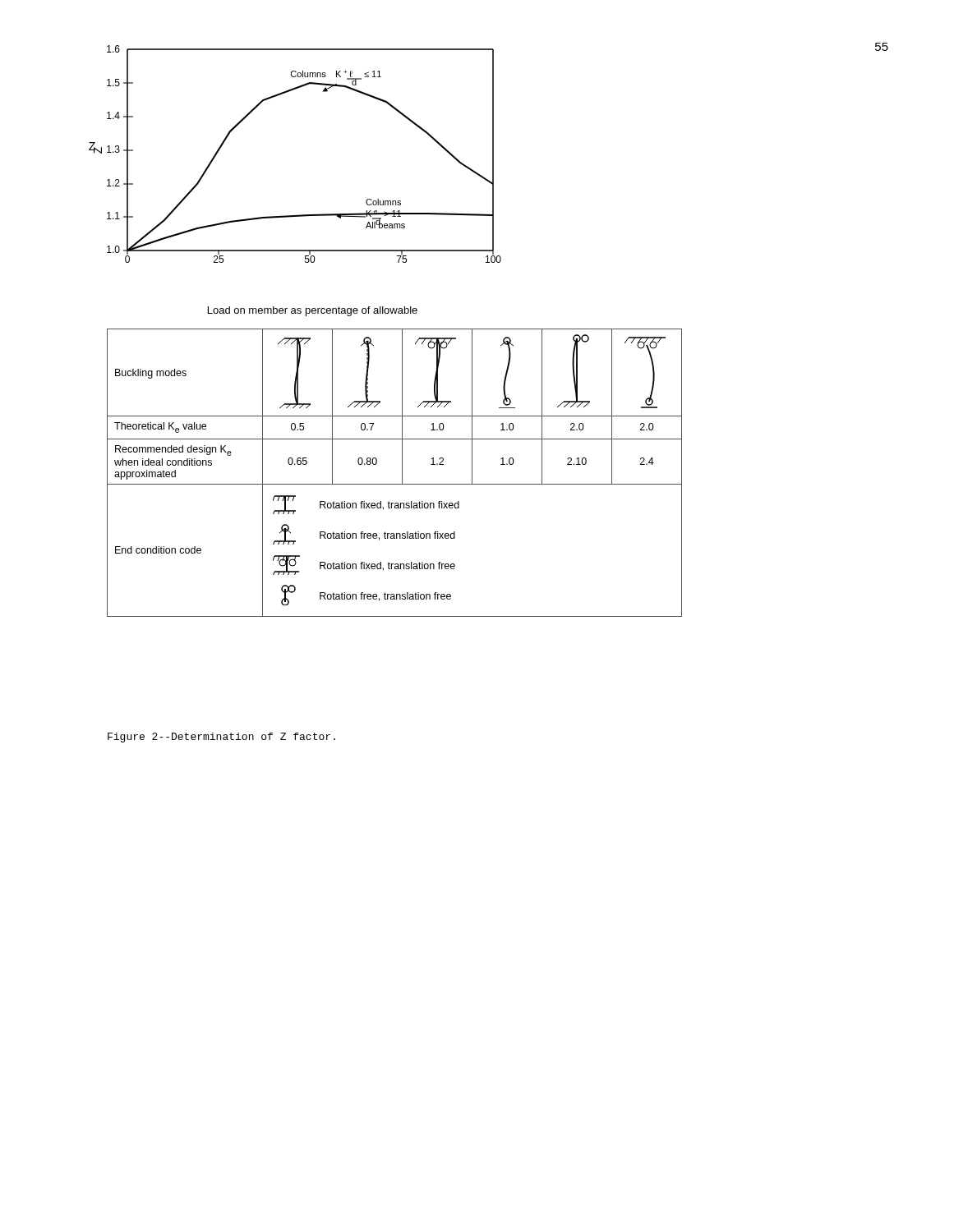The width and height of the screenshot is (954, 1232).
Task: Point to the block starting "Load on member as percentage of allowable"
Action: (x=312, y=310)
